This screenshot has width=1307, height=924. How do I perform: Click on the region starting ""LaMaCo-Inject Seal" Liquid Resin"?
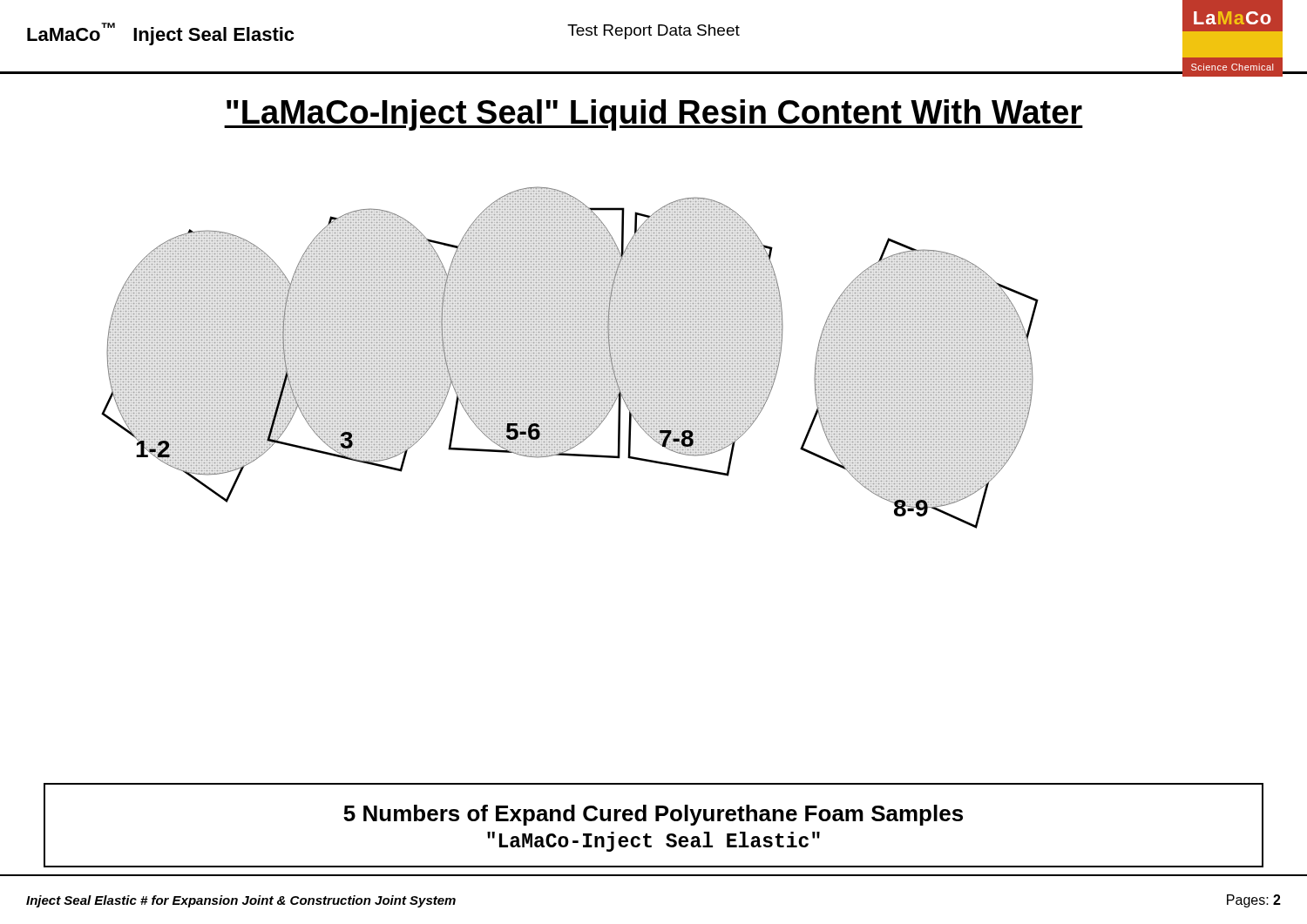click(654, 112)
